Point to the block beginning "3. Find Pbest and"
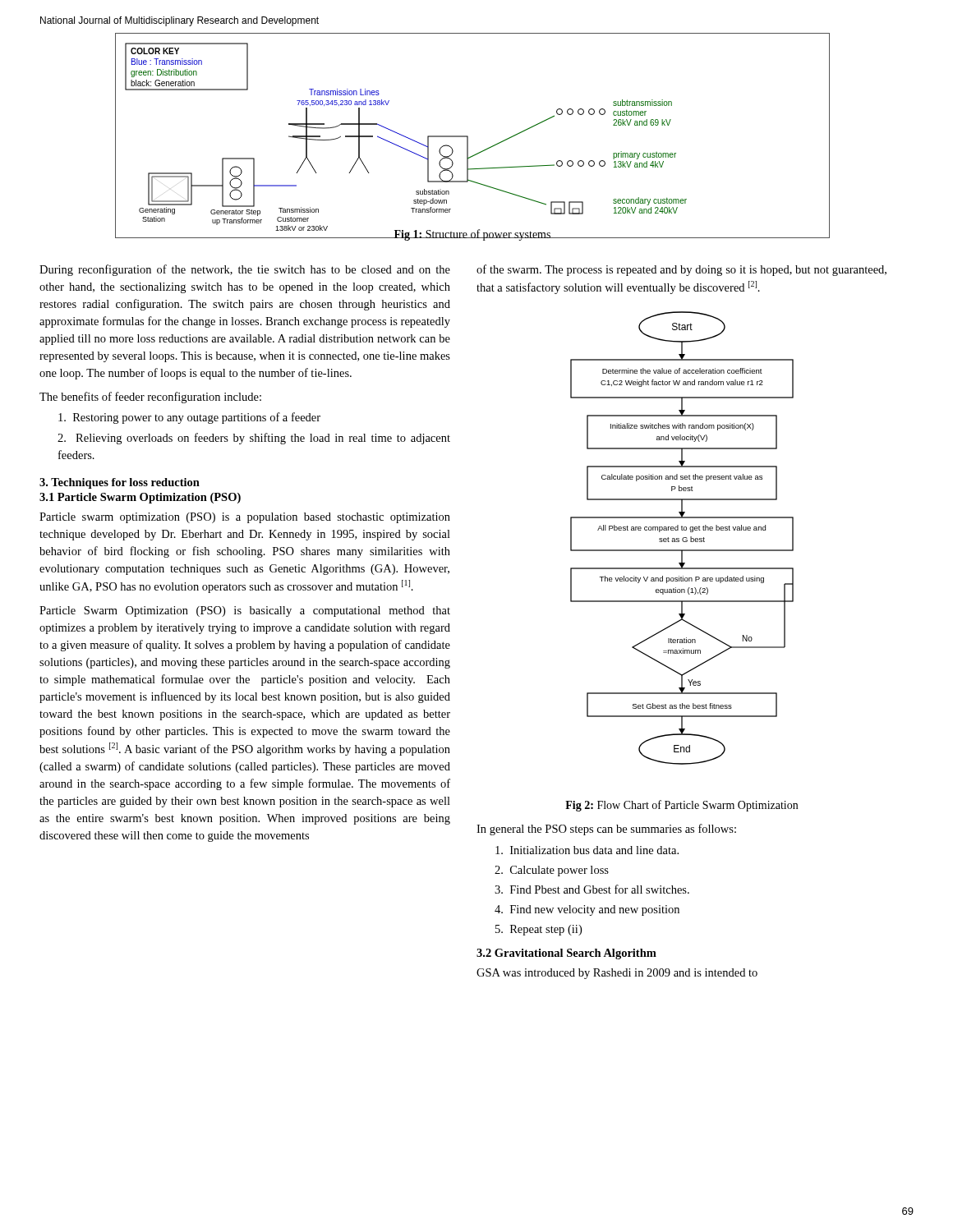953x1232 pixels. (x=592, y=889)
